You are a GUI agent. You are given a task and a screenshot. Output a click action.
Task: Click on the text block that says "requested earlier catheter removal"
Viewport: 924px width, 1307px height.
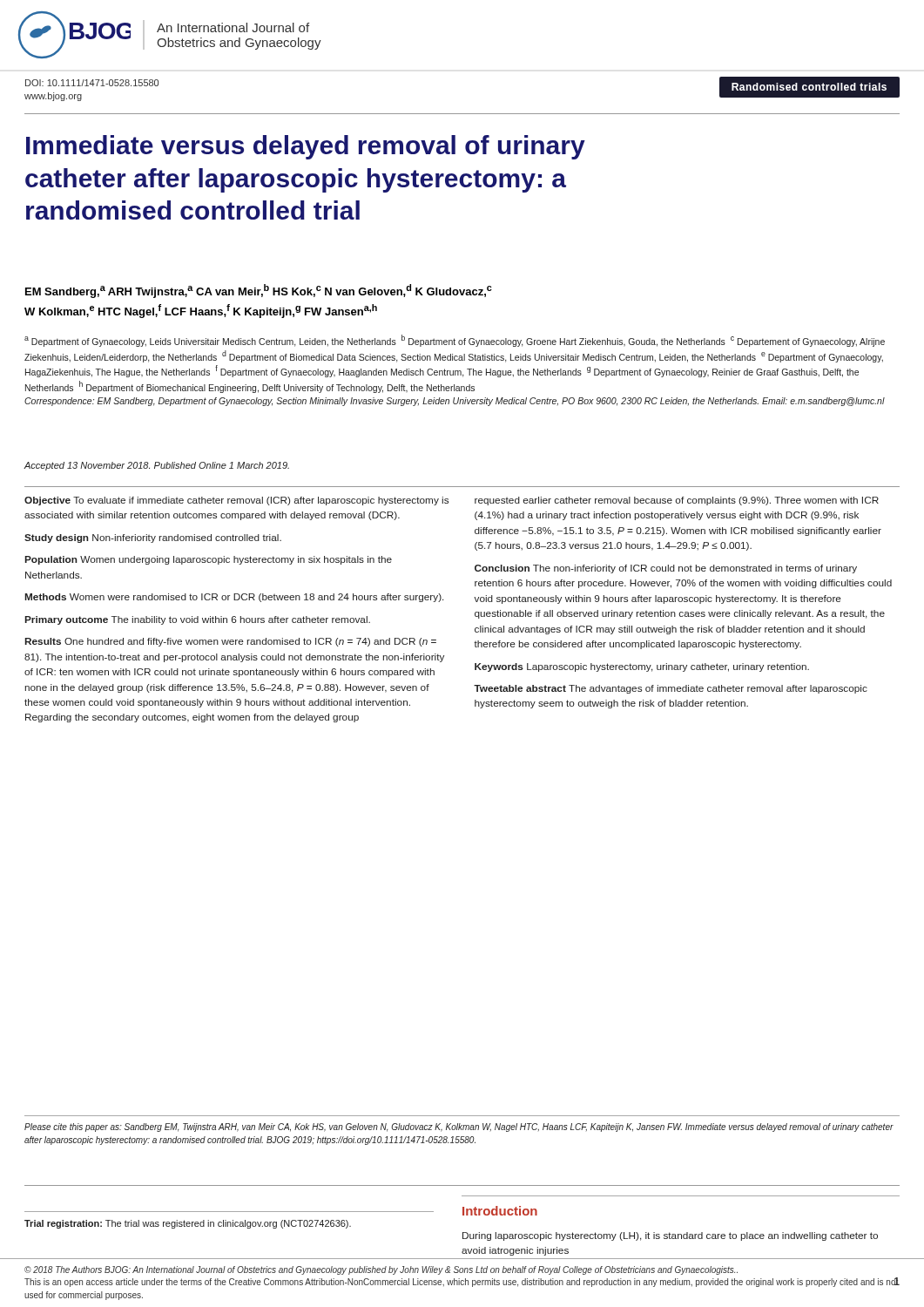point(678,523)
